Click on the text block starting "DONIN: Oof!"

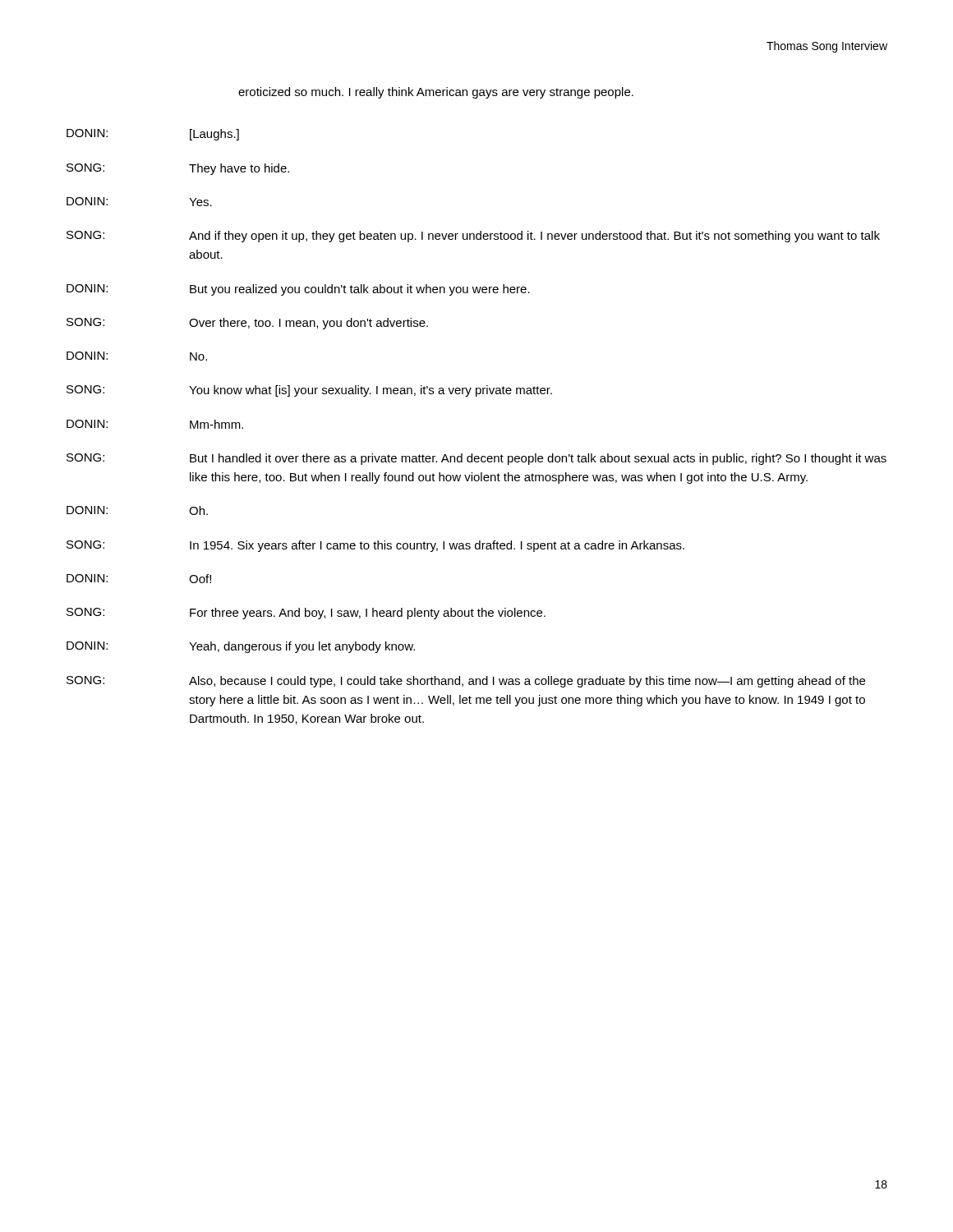coord(88,579)
